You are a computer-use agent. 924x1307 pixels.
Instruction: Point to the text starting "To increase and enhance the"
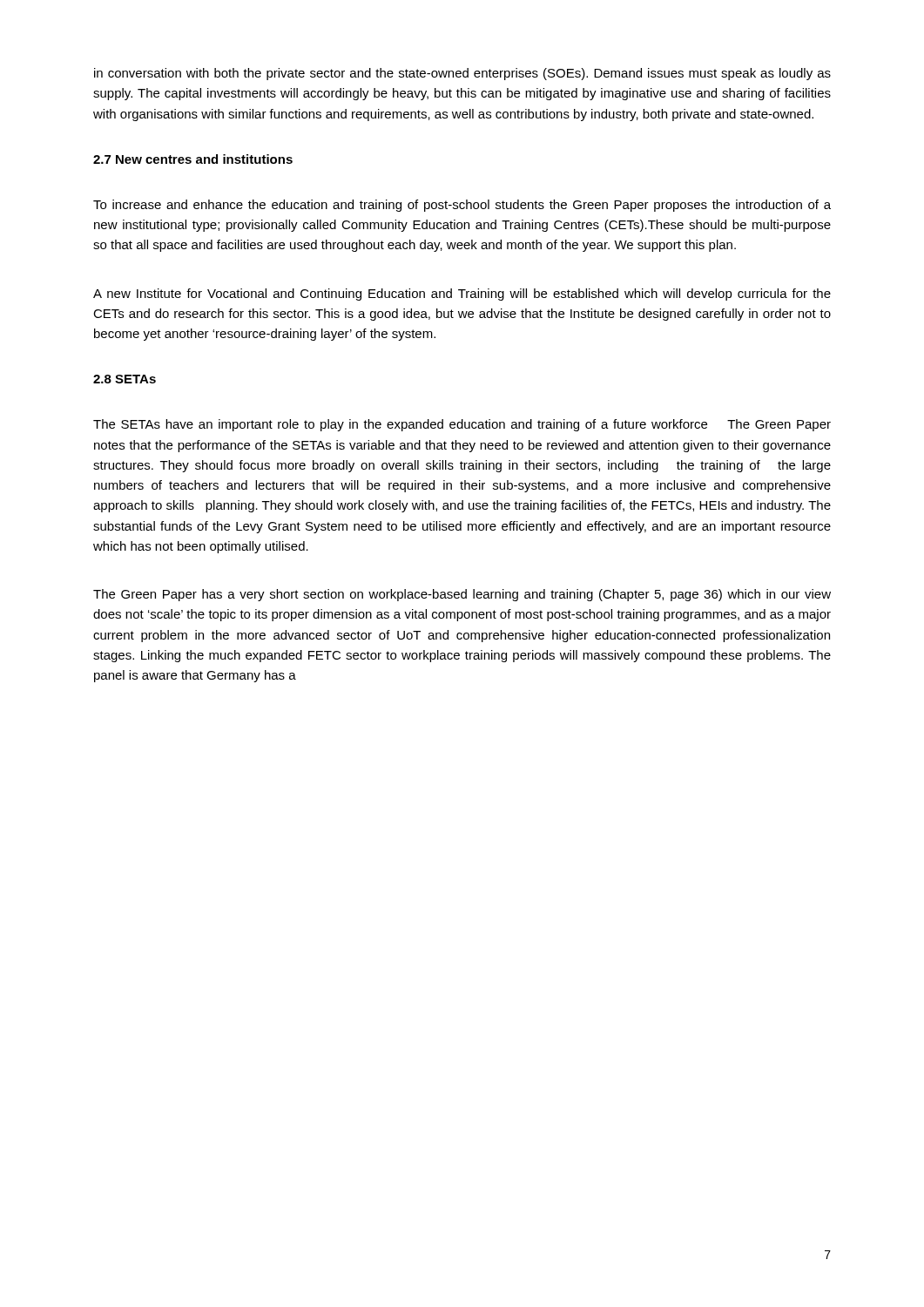tap(462, 224)
